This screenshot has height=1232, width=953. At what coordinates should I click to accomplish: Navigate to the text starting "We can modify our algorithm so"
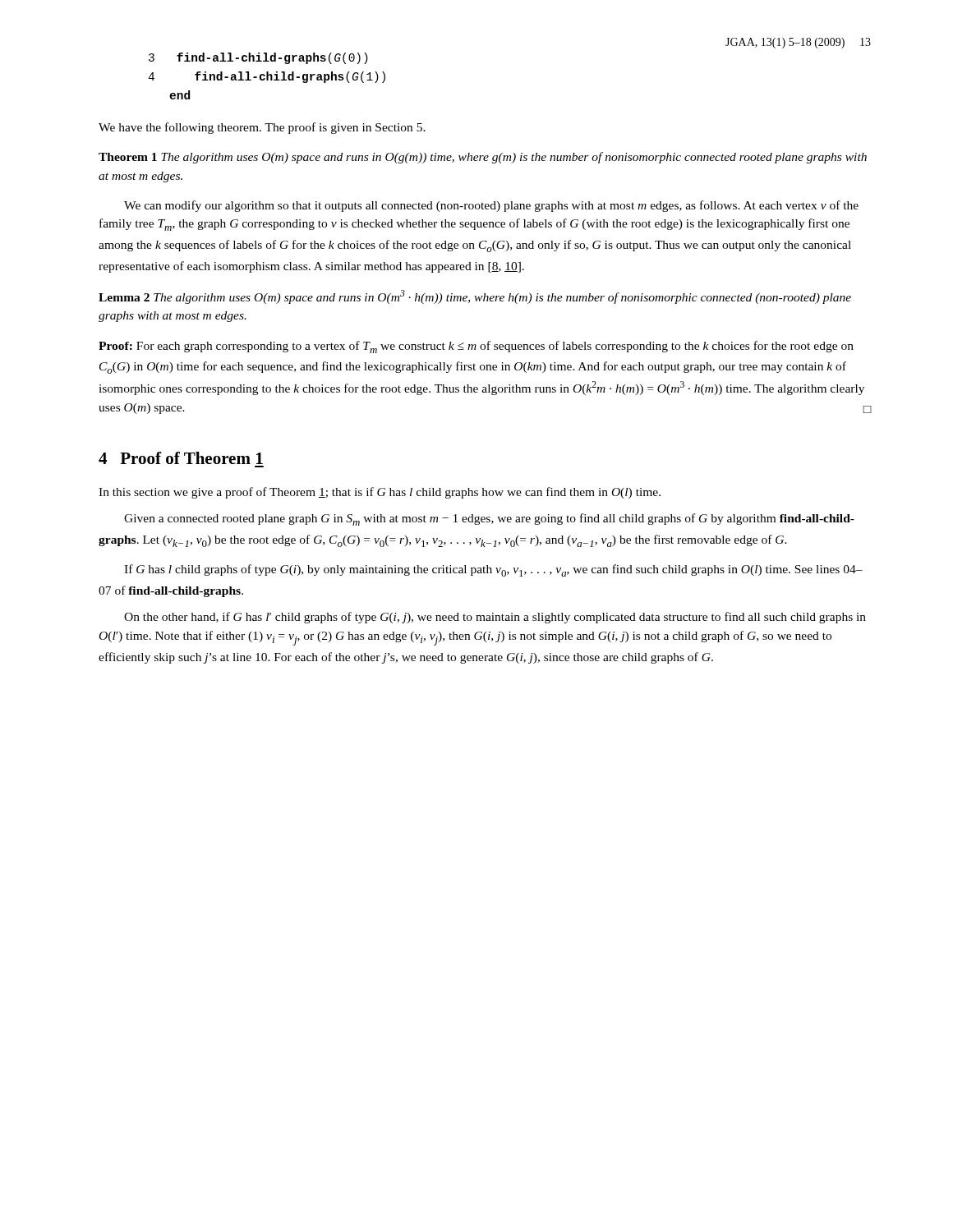pos(479,235)
